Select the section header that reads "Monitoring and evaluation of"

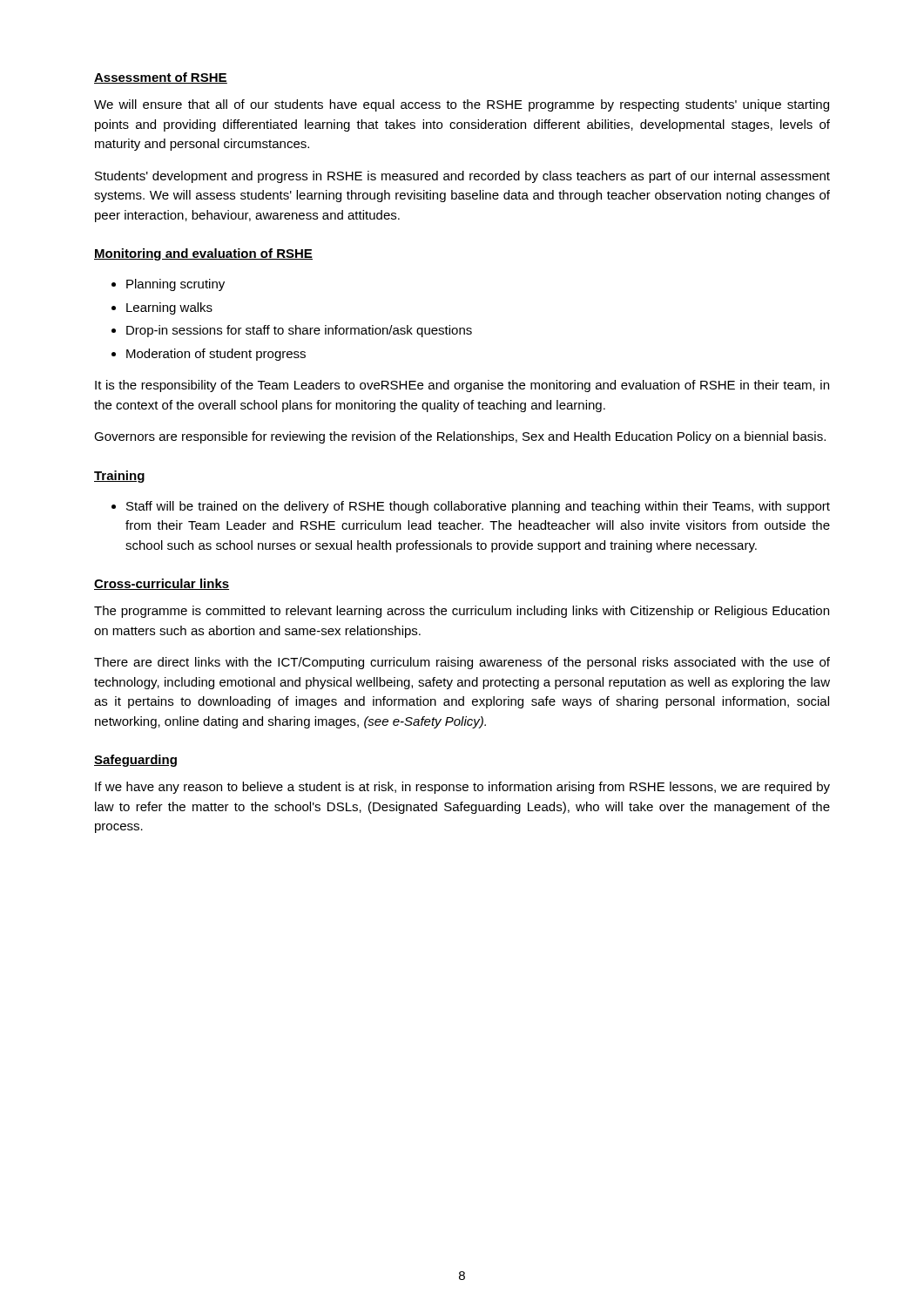203,253
